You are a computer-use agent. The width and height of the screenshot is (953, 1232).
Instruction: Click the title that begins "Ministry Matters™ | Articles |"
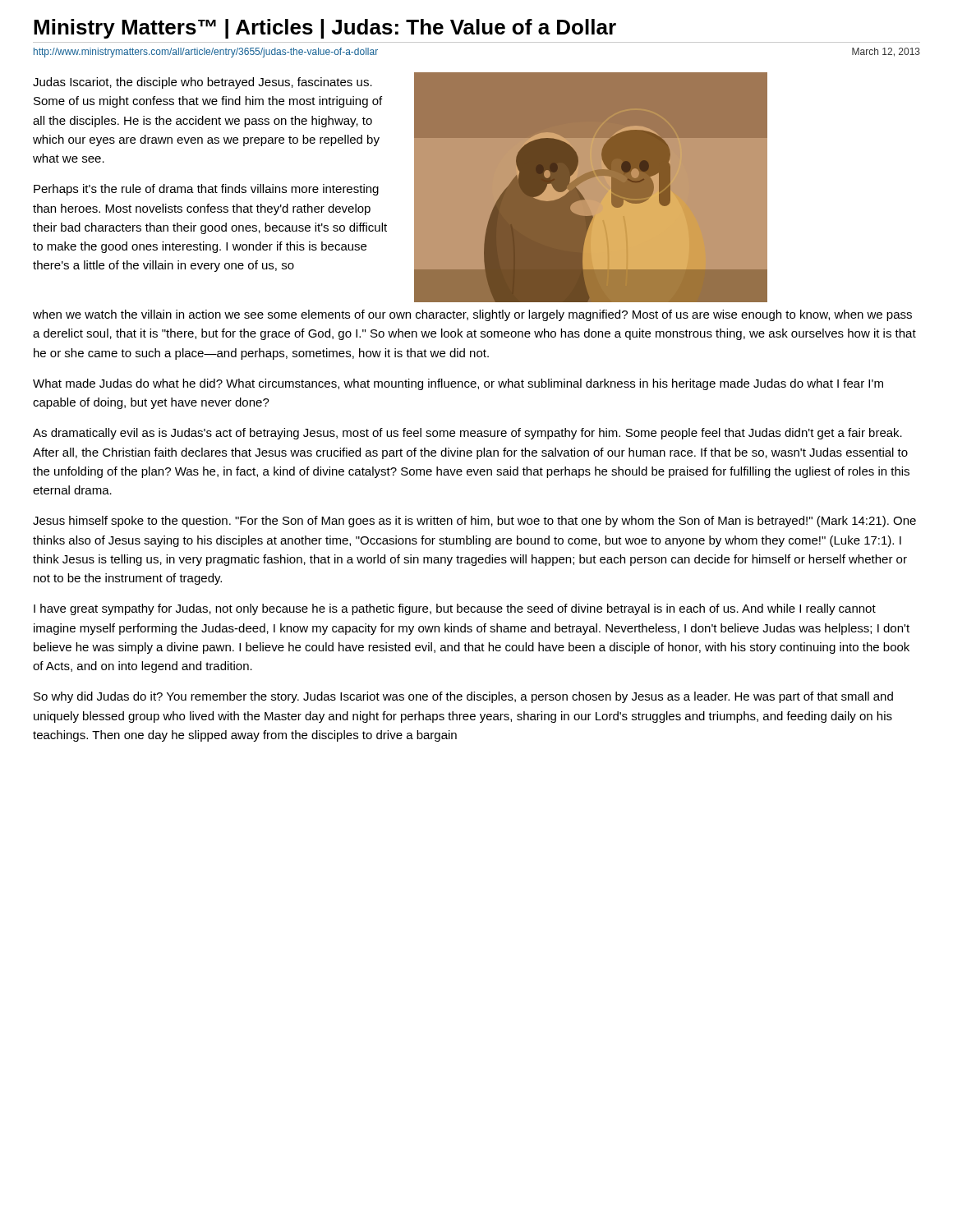[x=476, y=29]
